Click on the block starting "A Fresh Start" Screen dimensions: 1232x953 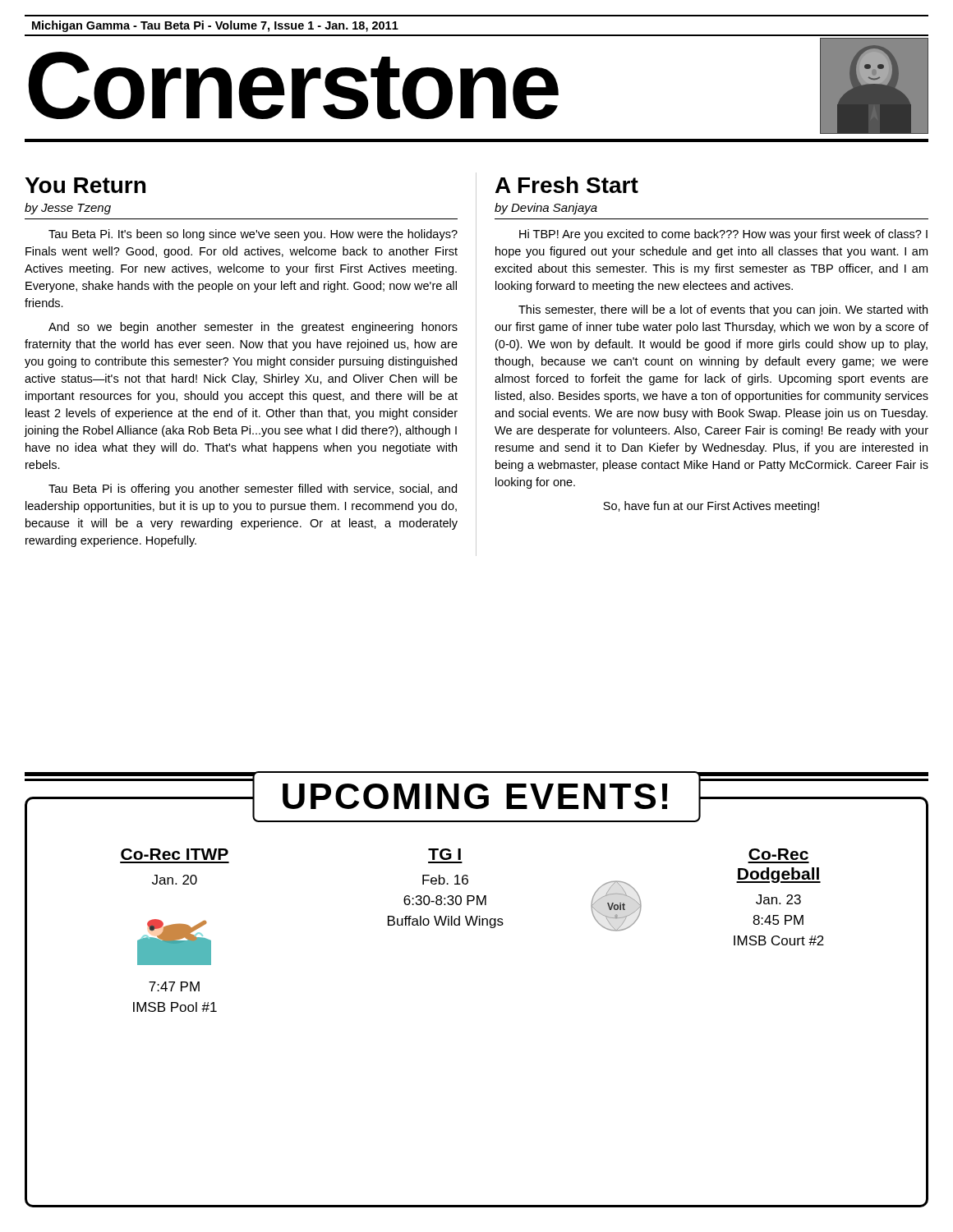coord(566,185)
